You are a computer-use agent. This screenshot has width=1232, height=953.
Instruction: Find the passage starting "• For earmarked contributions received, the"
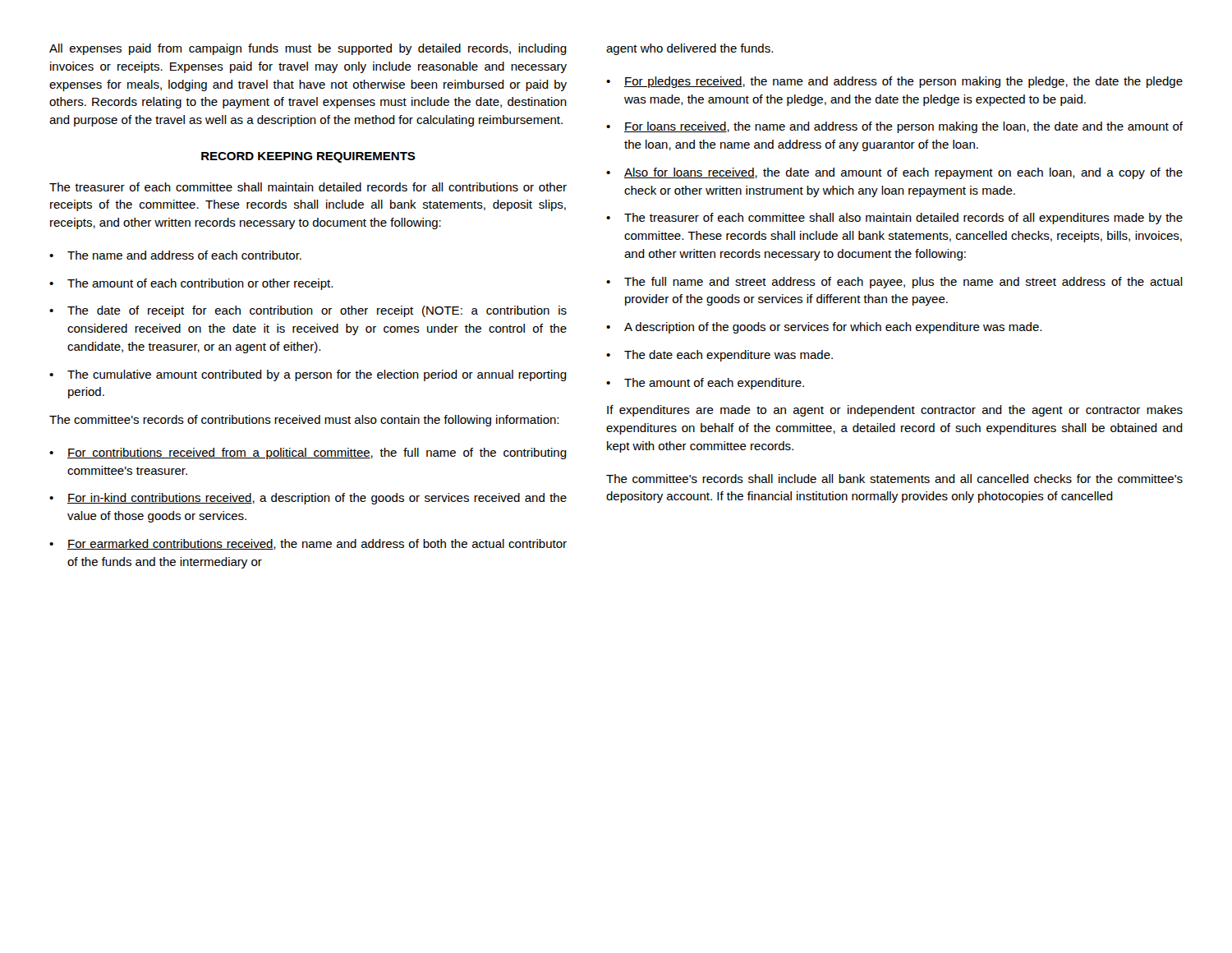[308, 553]
